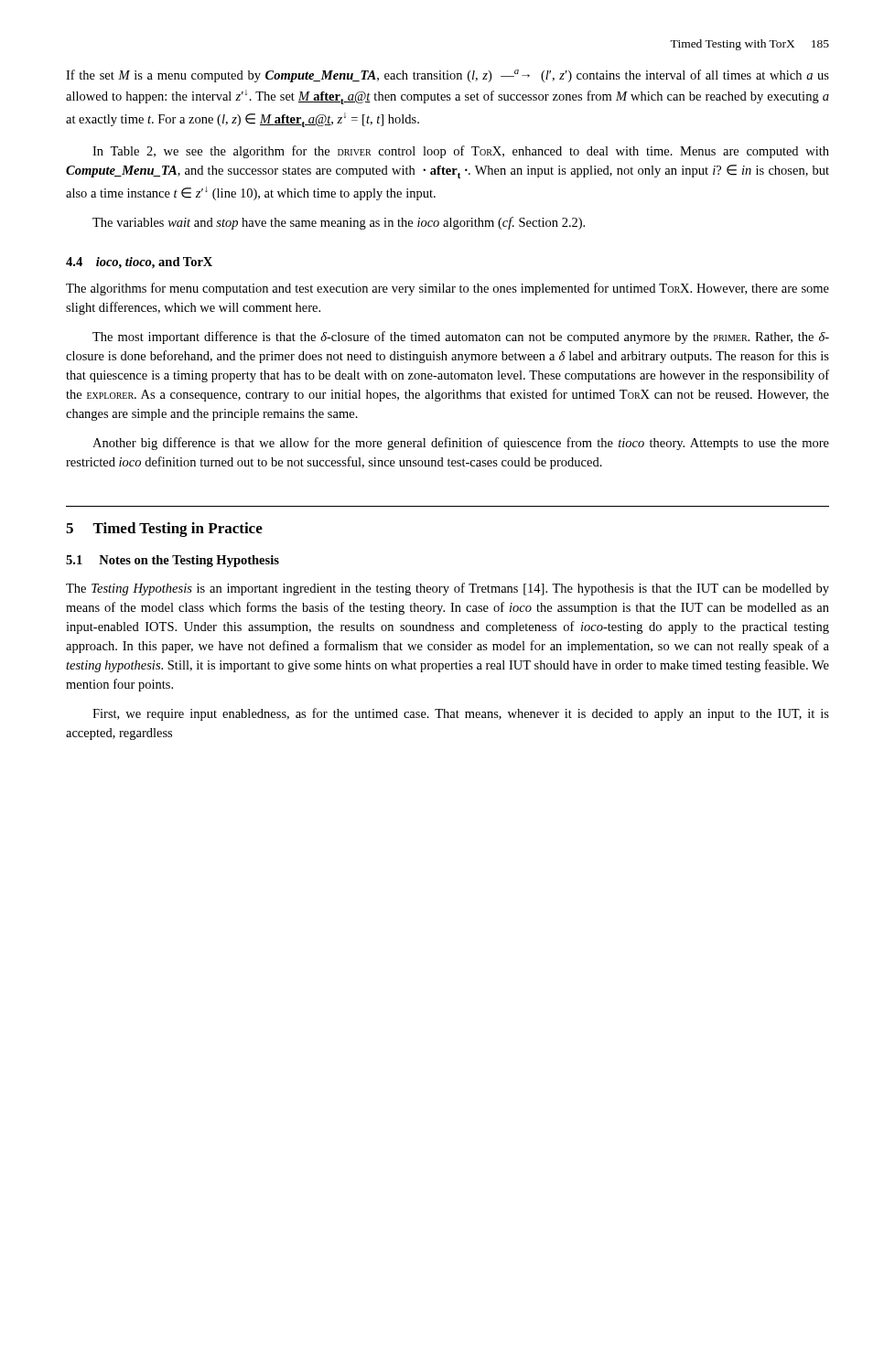The image size is (895, 1372).
Task: Find the text block starting "The algorithms for menu computation"
Action: (448, 298)
